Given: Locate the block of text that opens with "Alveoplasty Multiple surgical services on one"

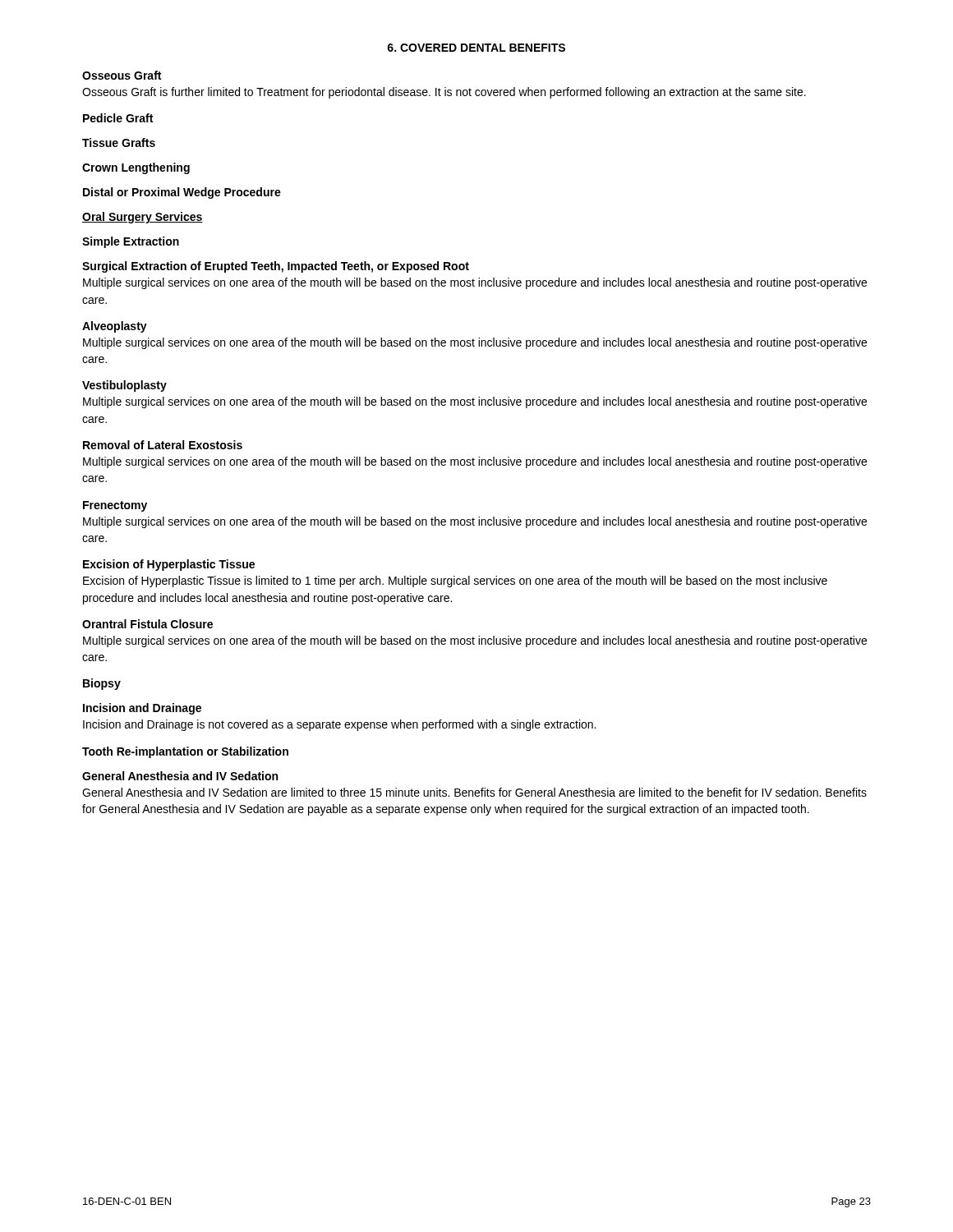Looking at the screenshot, I should [476, 343].
